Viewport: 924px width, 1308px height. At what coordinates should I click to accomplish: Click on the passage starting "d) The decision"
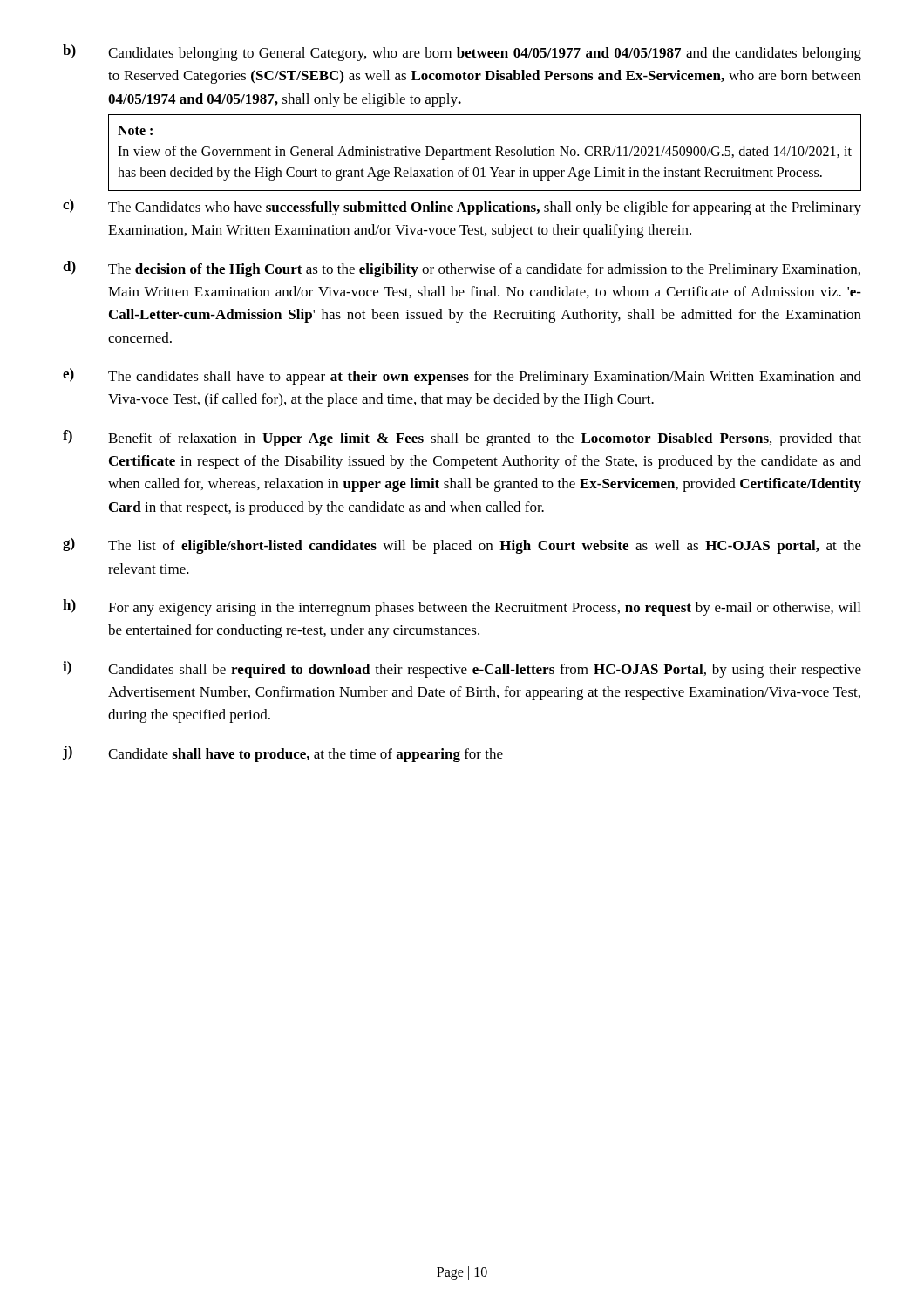(x=462, y=304)
